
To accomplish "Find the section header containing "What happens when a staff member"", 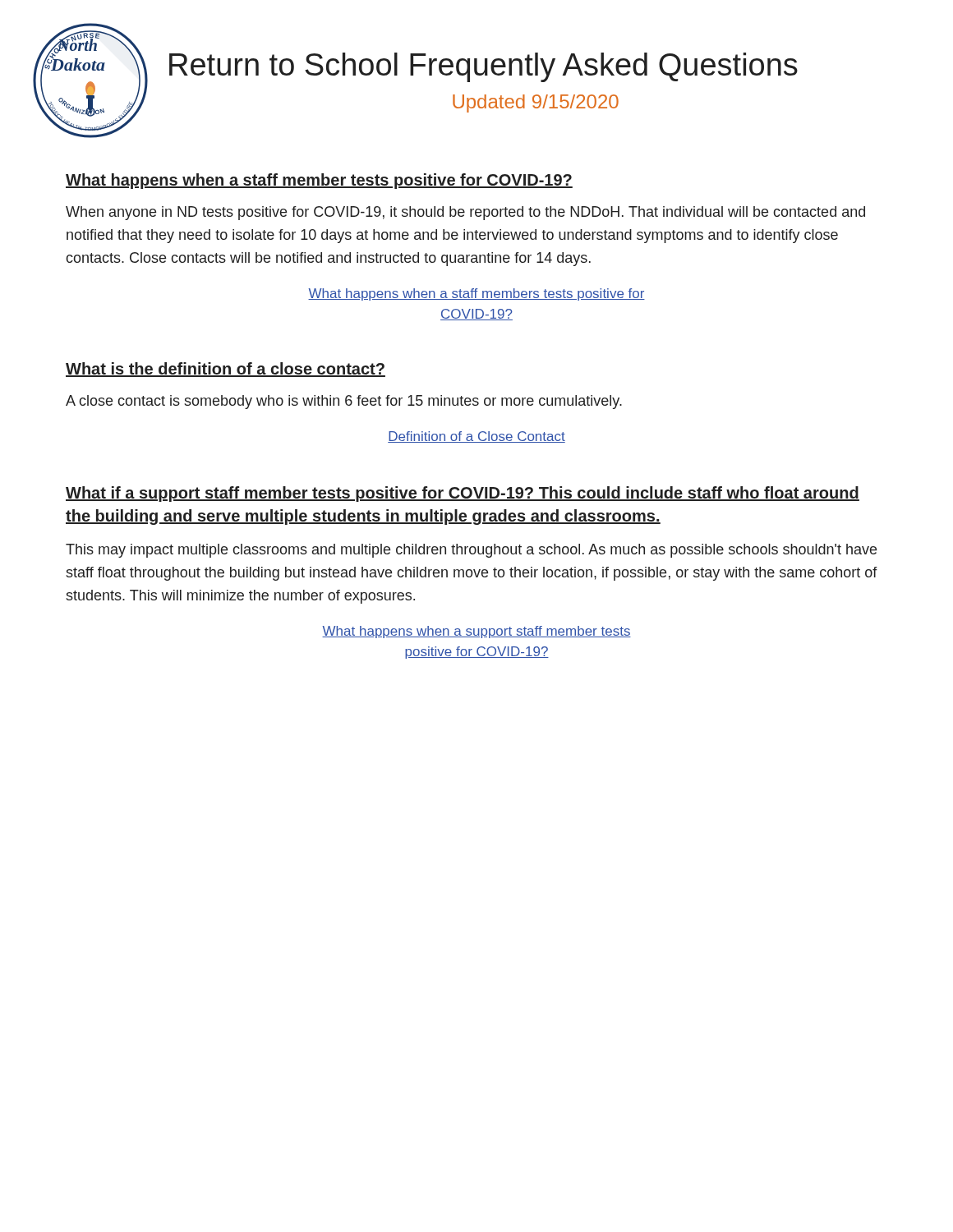I will 476,180.
